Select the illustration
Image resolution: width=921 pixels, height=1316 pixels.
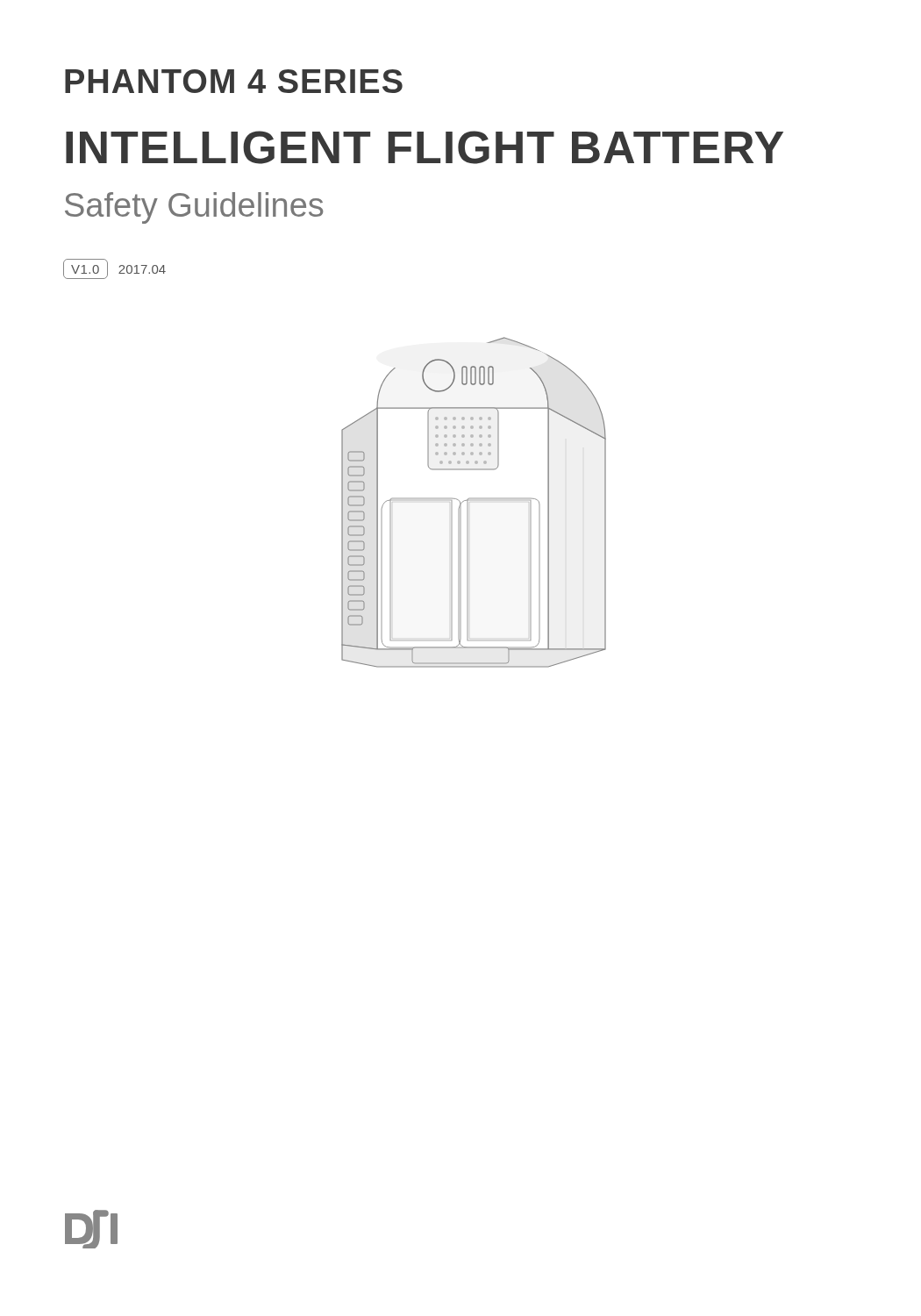(460, 513)
